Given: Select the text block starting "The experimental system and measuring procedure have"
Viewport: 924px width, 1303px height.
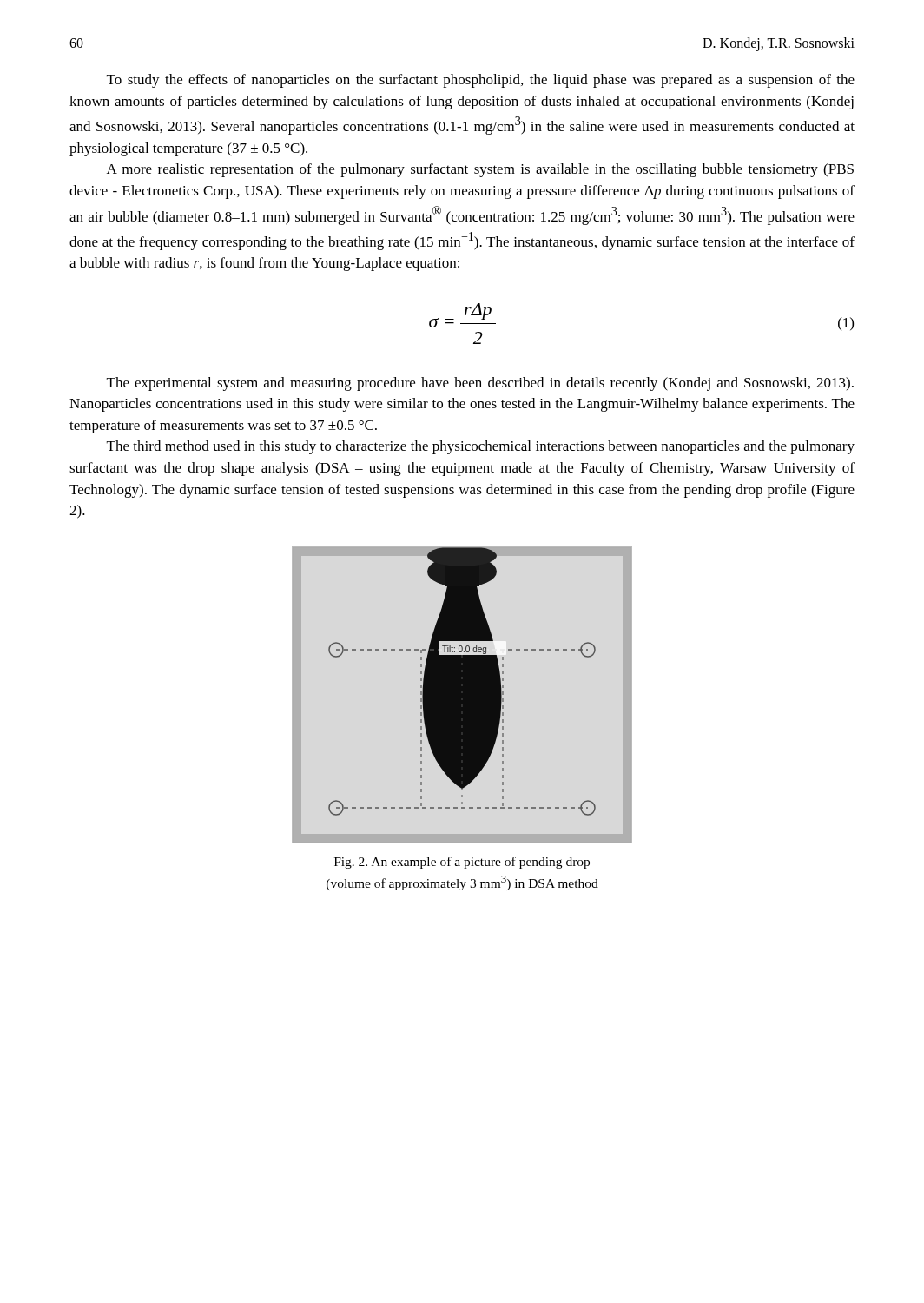Looking at the screenshot, I should (462, 404).
